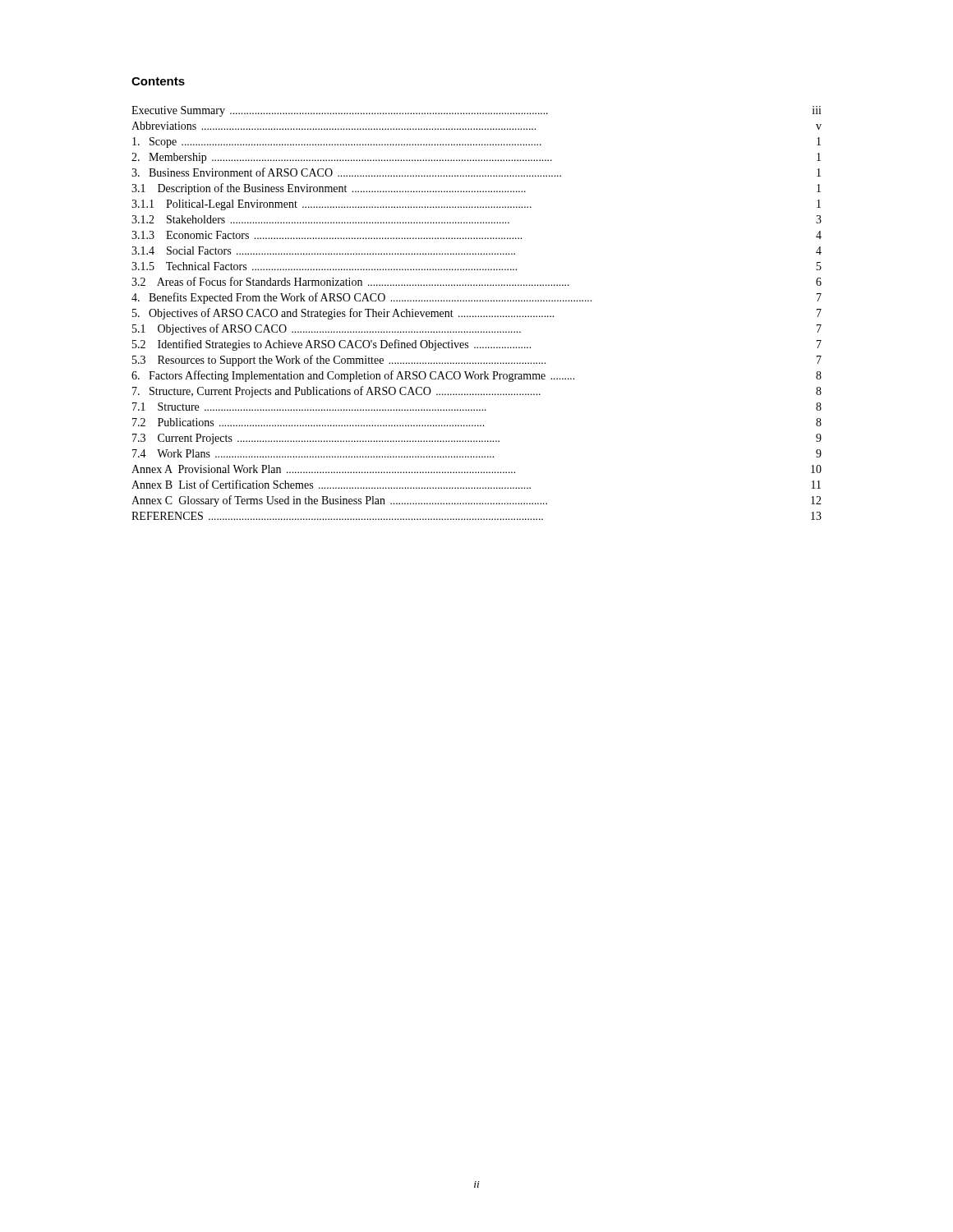The height and width of the screenshot is (1232, 953).
Task: Select the list item containing "Annex C Glossary of Terms Used in the"
Action: click(x=476, y=501)
